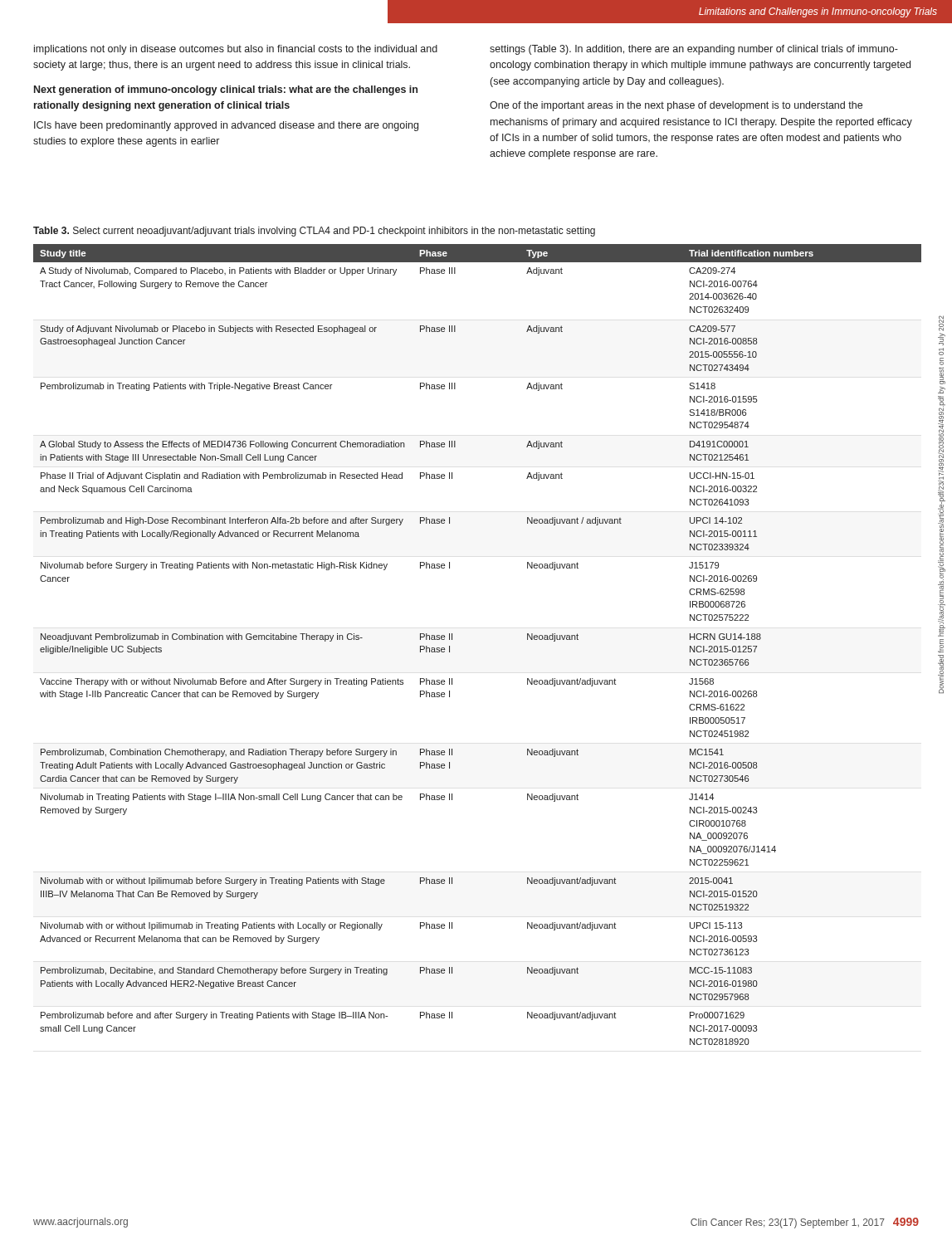Select a table
The width and height of the screenshot is (952, 1245).
tap(477, 648)
